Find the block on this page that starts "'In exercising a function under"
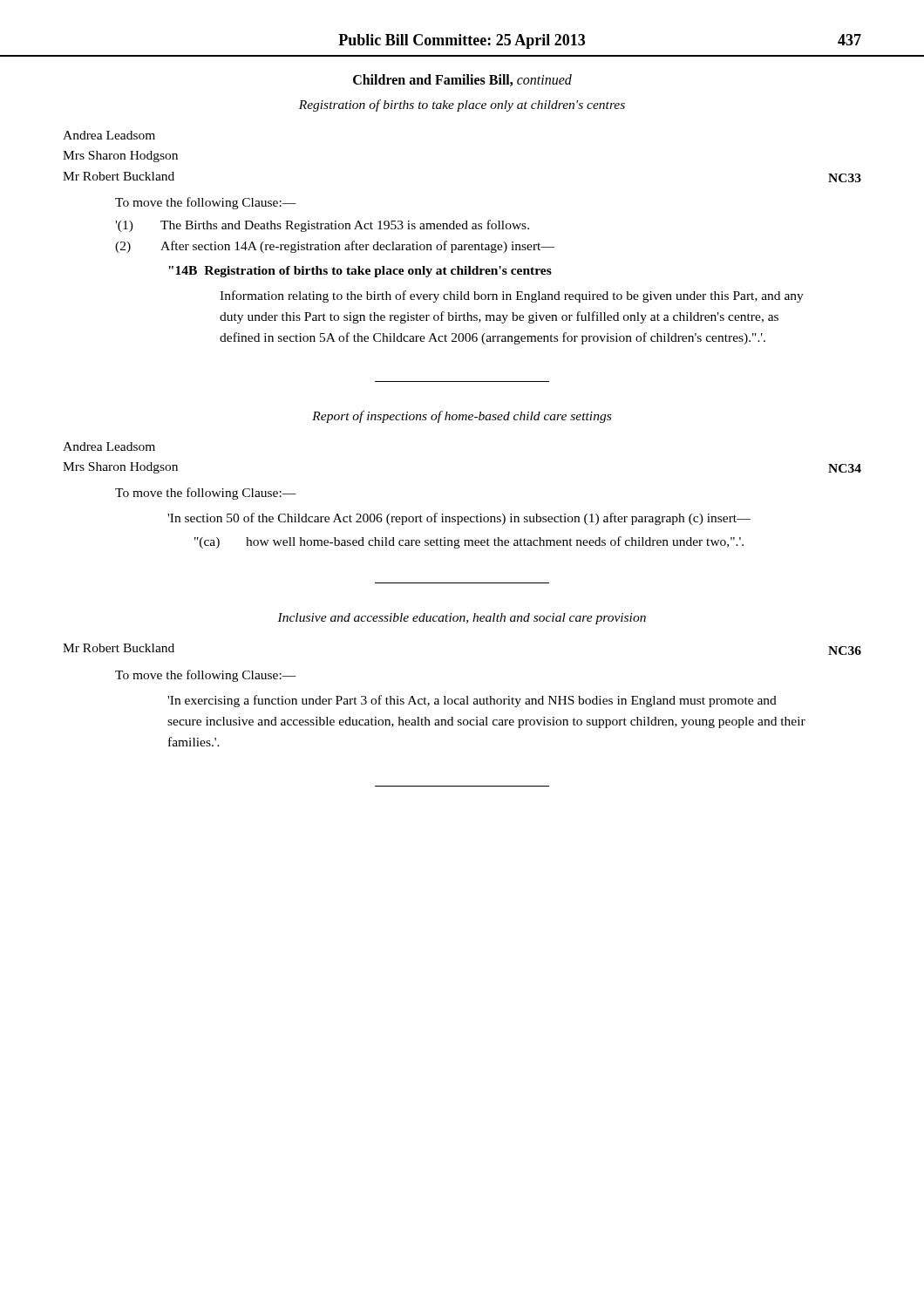Image resolution: width=924 pixels, height=1308 pixels. coord(488,721)
